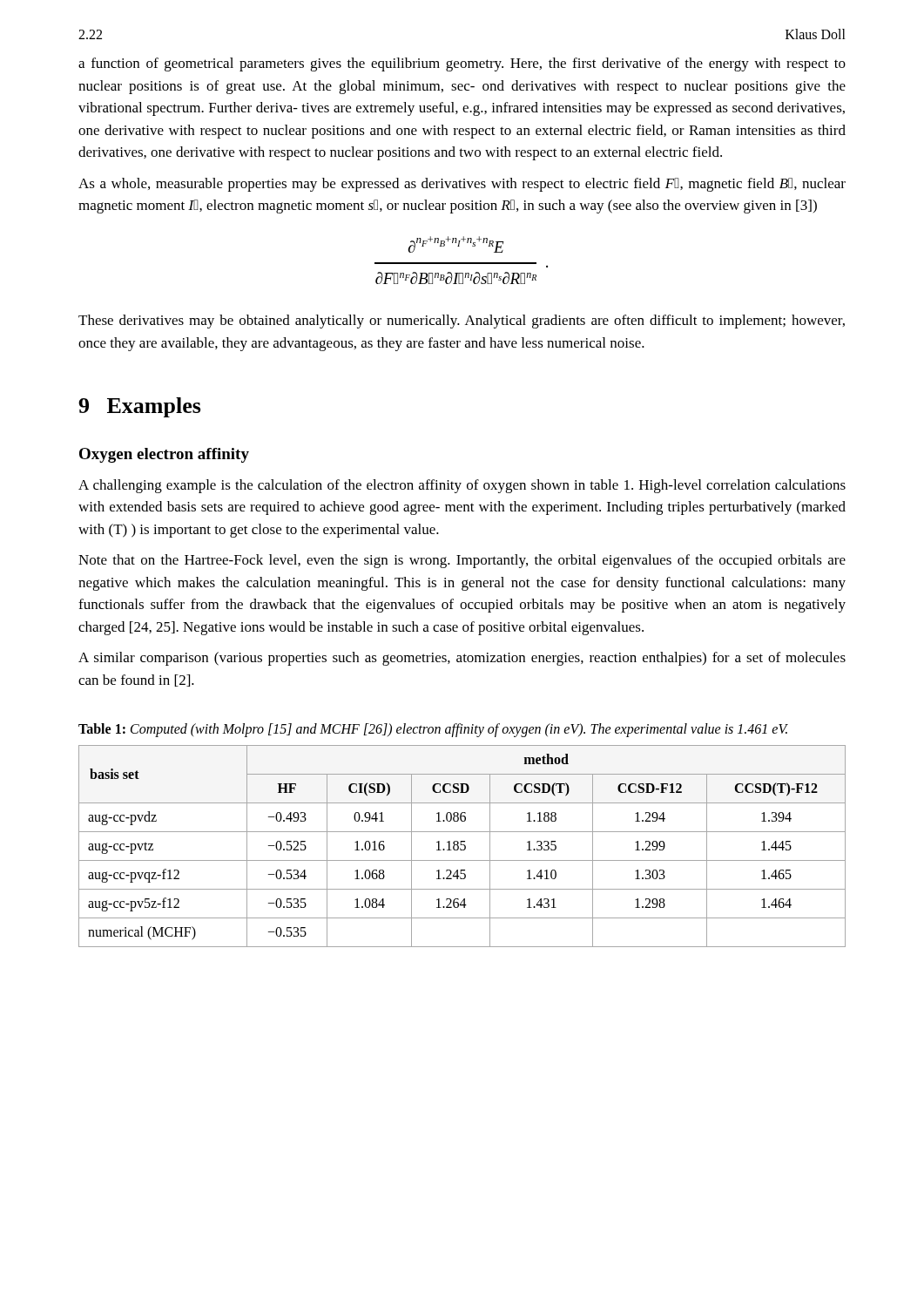
Task: Navigate to the region starting "Oxygen electron affinity"
Action: tap(164, 454)
